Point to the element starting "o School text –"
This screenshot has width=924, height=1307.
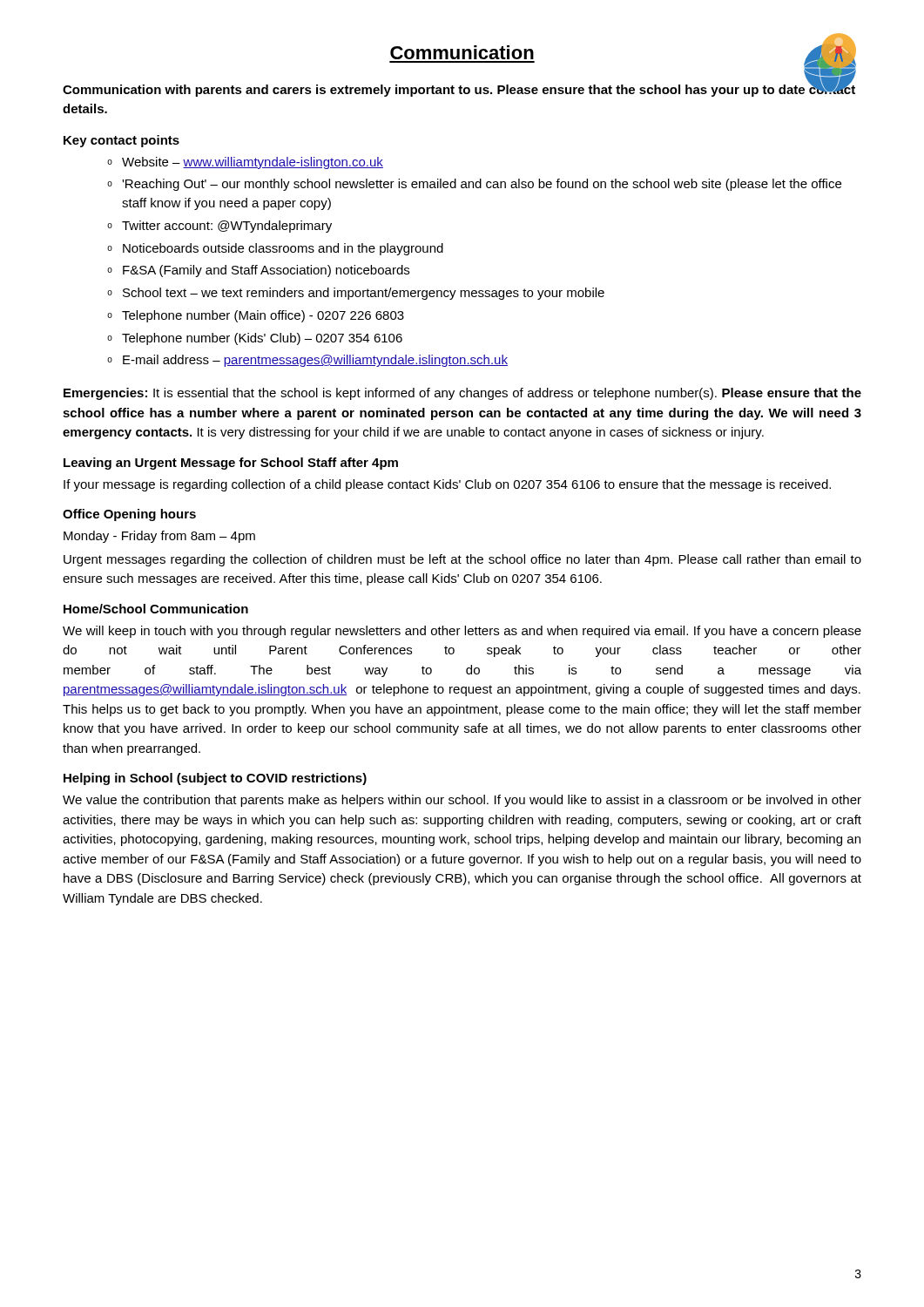tap(479, 293)
